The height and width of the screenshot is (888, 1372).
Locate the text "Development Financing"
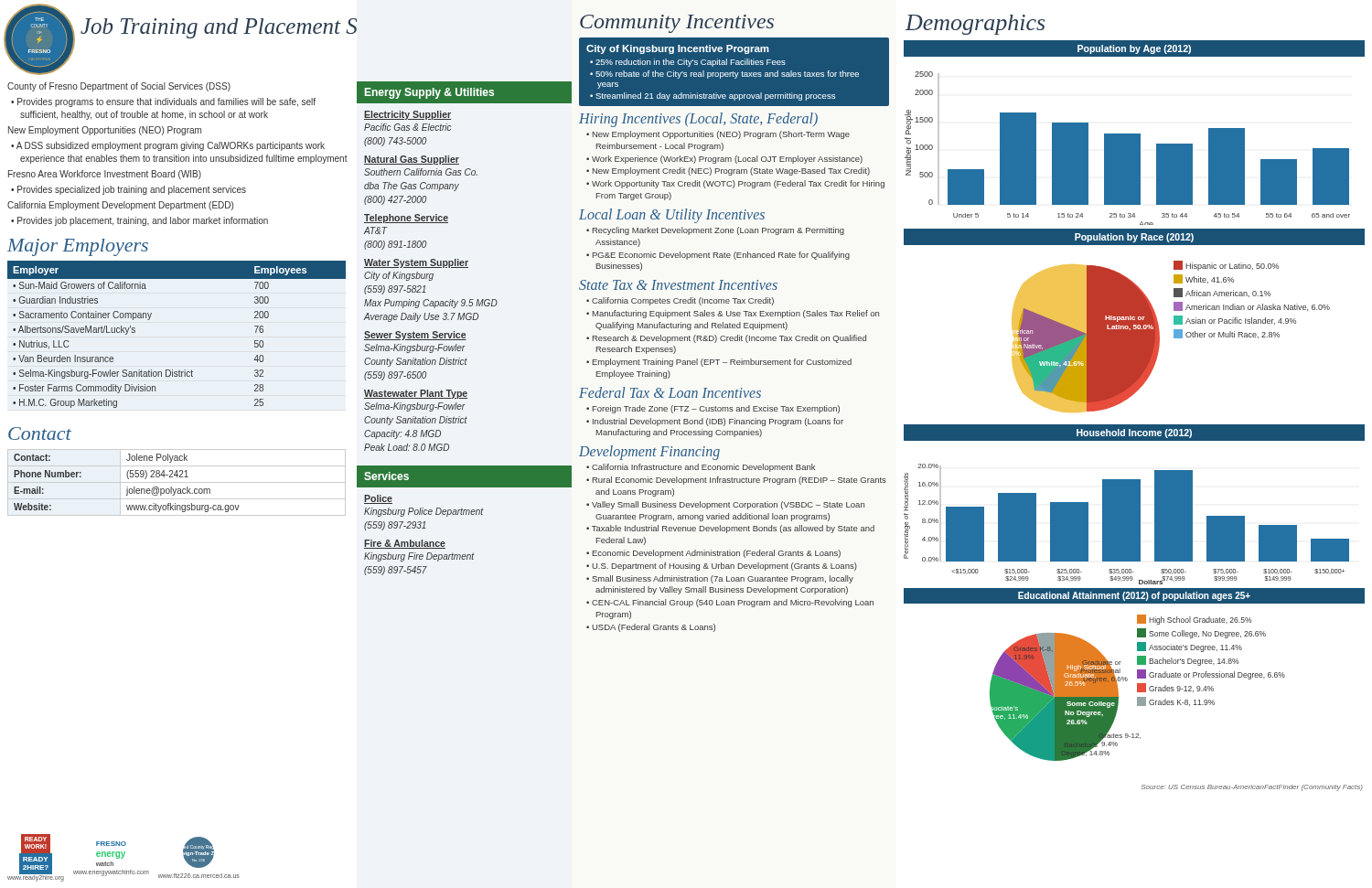coord(650,452)
